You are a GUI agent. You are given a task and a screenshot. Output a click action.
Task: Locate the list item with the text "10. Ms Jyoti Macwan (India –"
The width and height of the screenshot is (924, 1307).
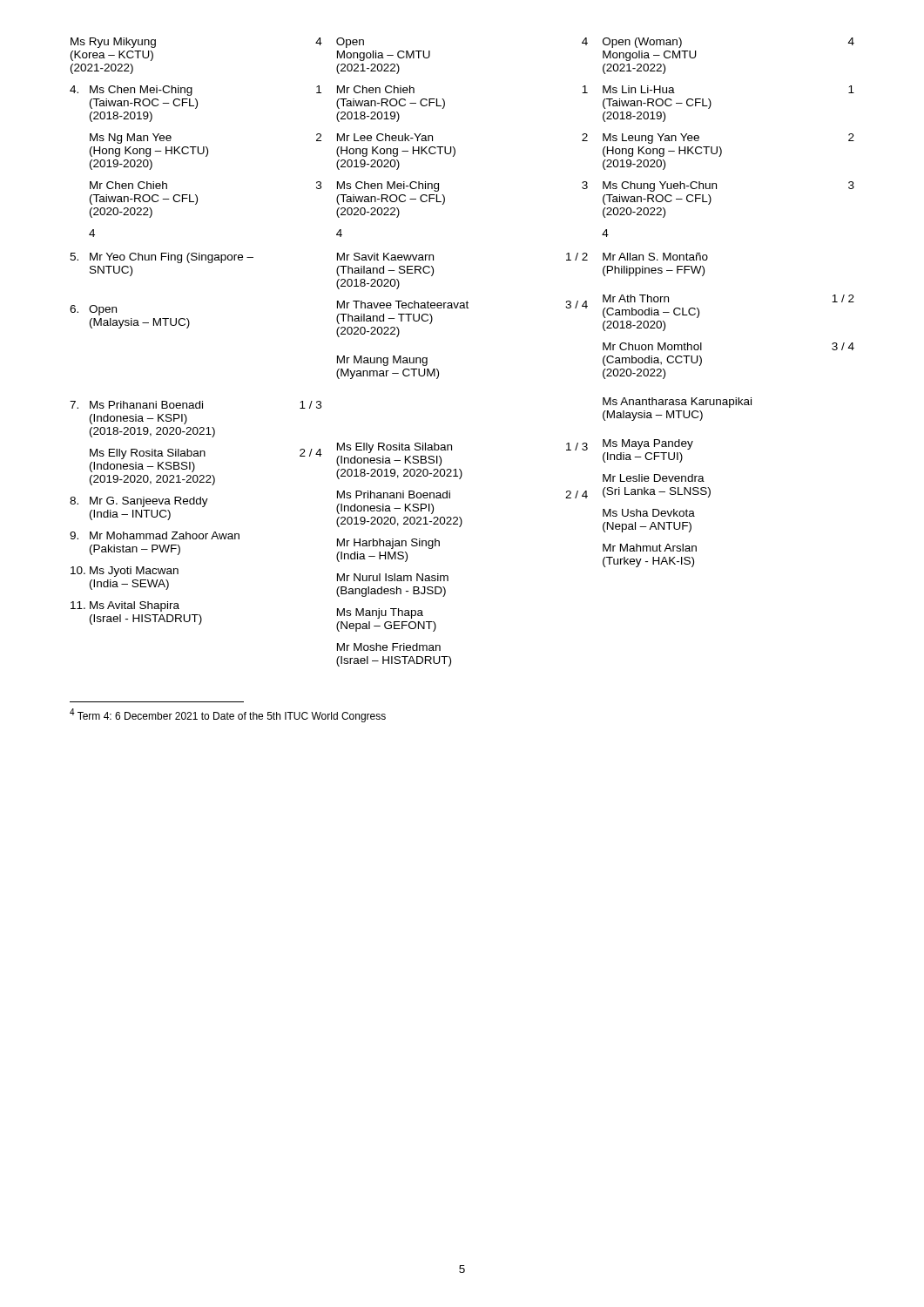point(125,572)
